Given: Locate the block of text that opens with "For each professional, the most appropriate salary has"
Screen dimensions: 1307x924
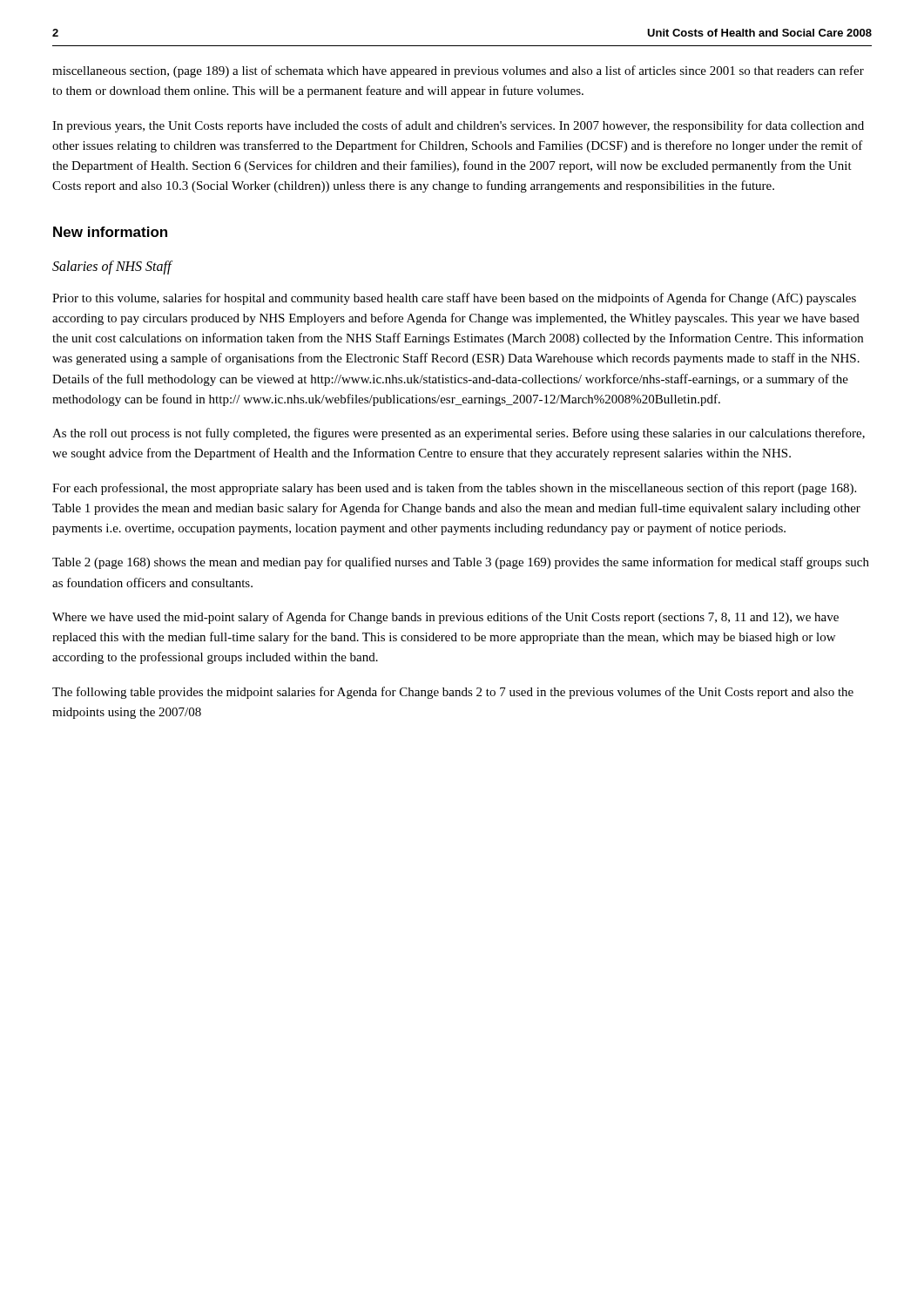Looking at the screenshot, I should (462, 508).
